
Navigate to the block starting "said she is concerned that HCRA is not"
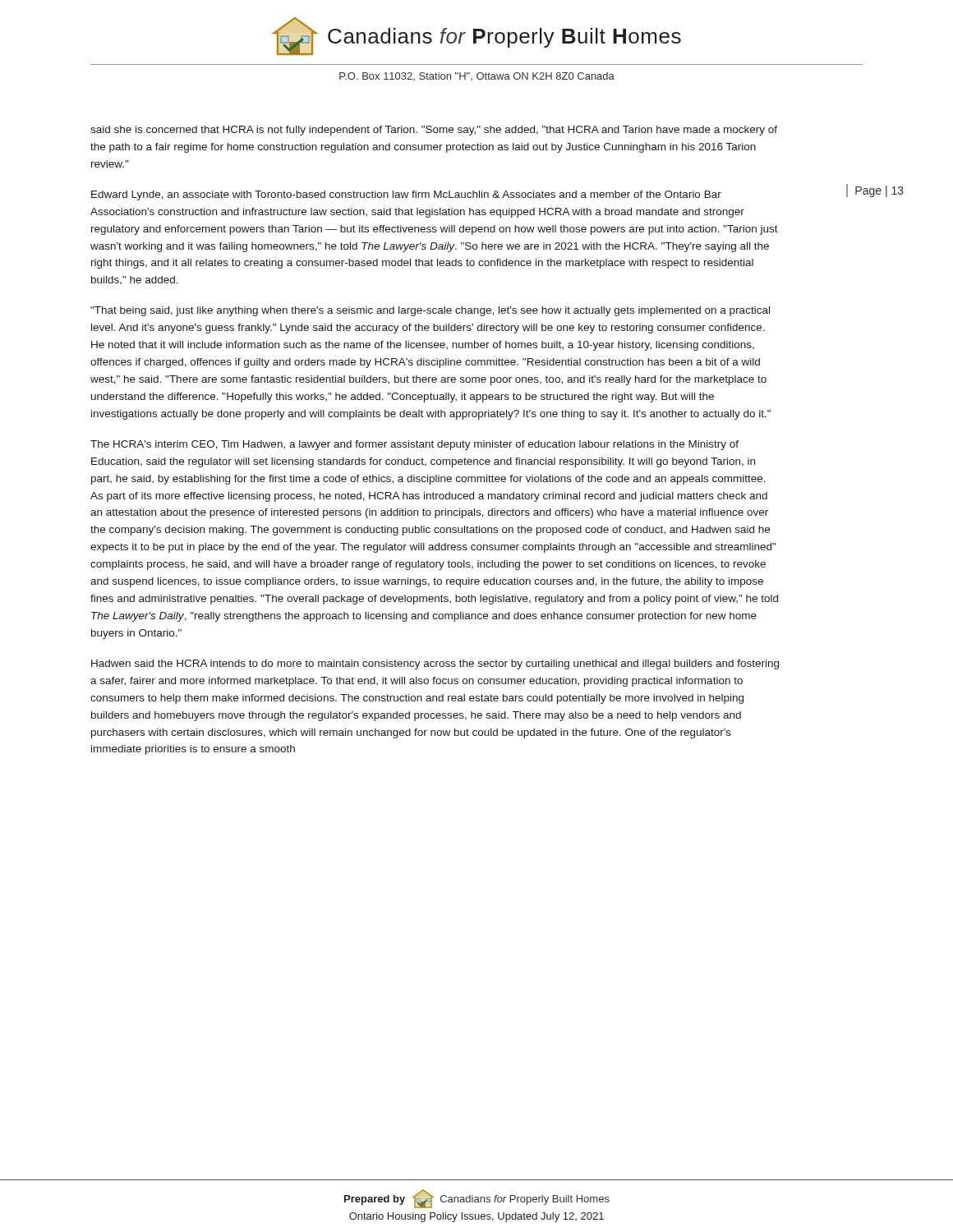(434, 147)
